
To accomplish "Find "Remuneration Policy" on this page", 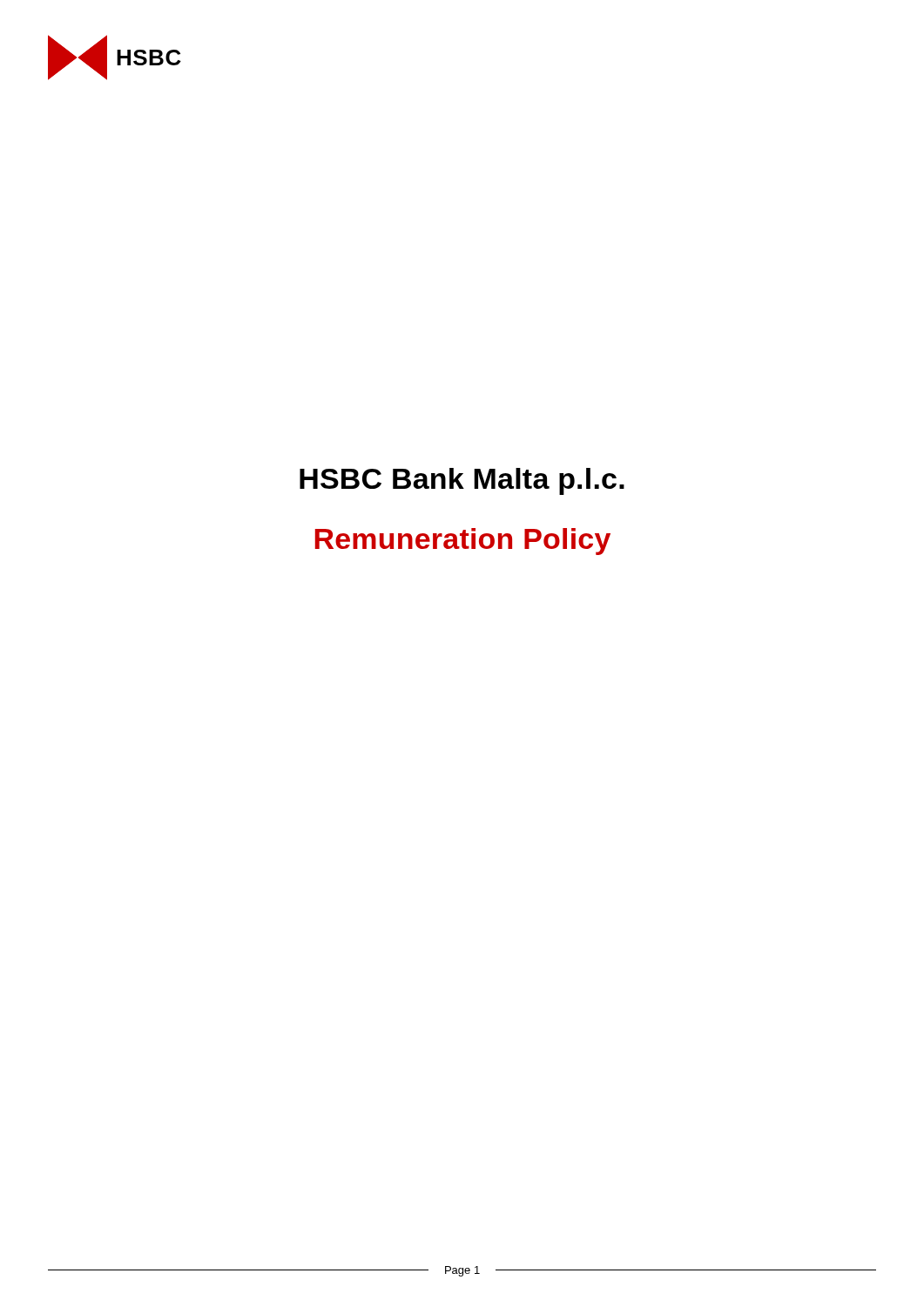I will [462, 539].
